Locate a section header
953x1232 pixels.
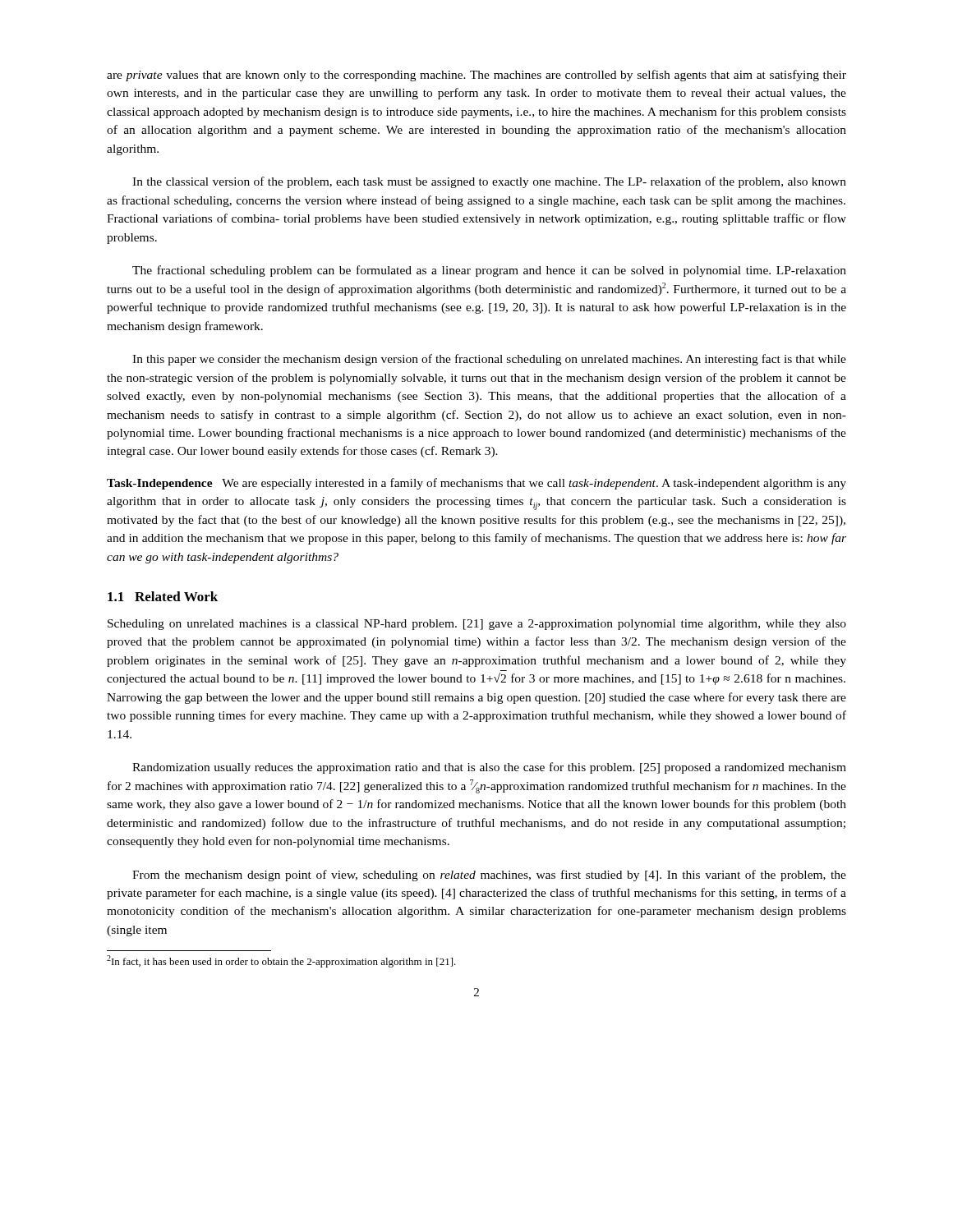coord(476,598)
